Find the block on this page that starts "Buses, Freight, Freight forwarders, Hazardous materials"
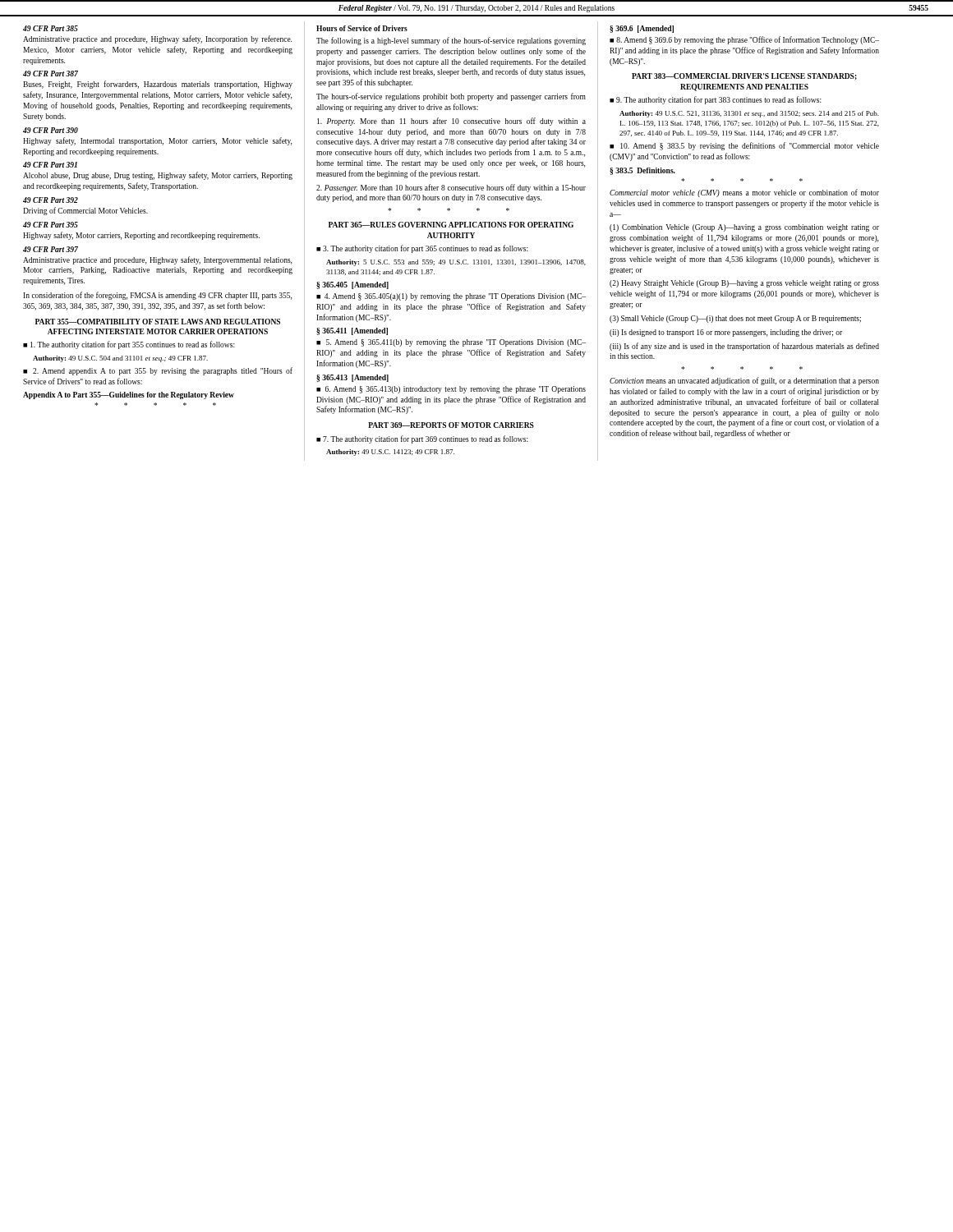The width and height of the screenshot is (953, 1232). coord(158,101)
